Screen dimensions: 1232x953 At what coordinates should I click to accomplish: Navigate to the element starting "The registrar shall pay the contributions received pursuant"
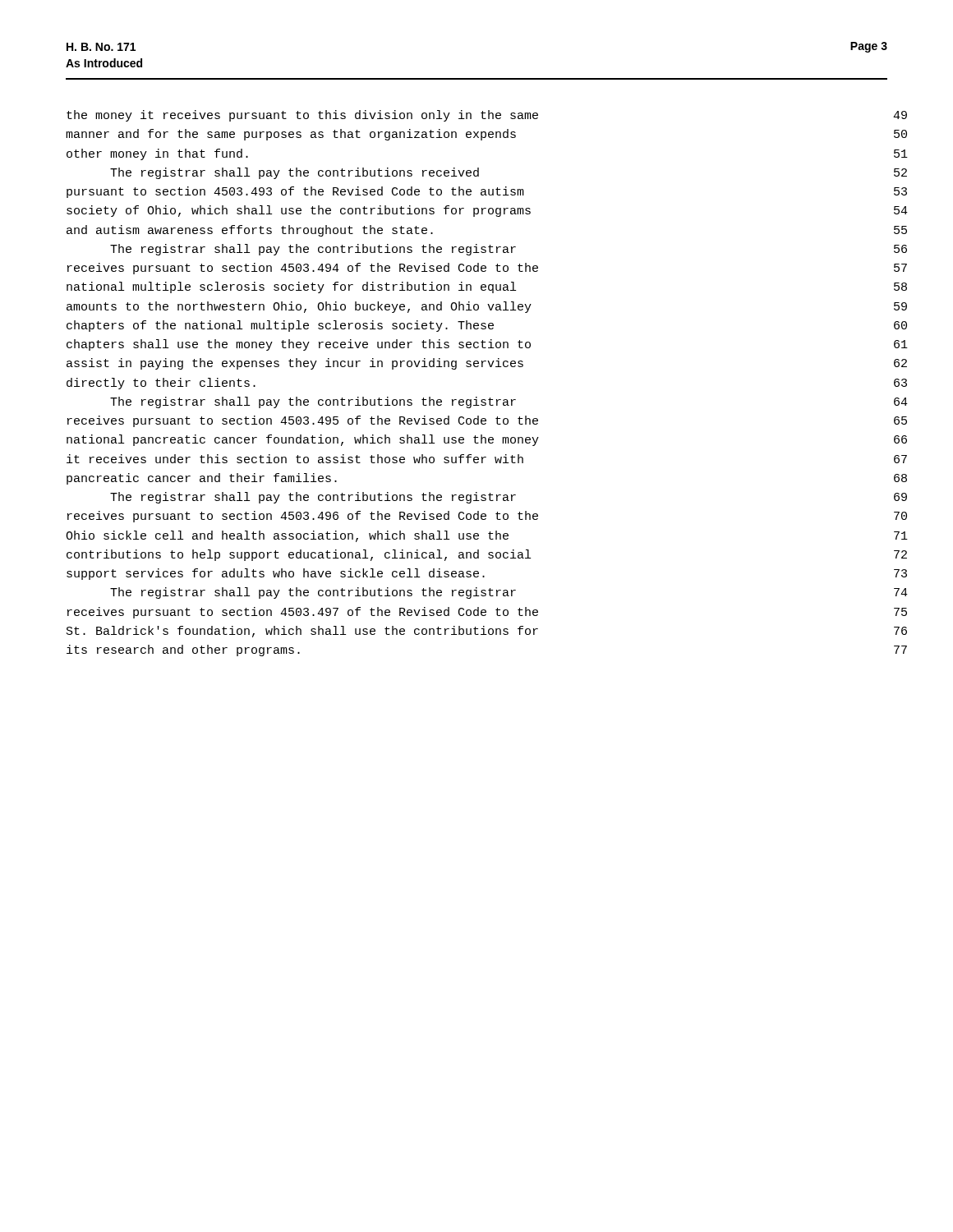(299, 202)
